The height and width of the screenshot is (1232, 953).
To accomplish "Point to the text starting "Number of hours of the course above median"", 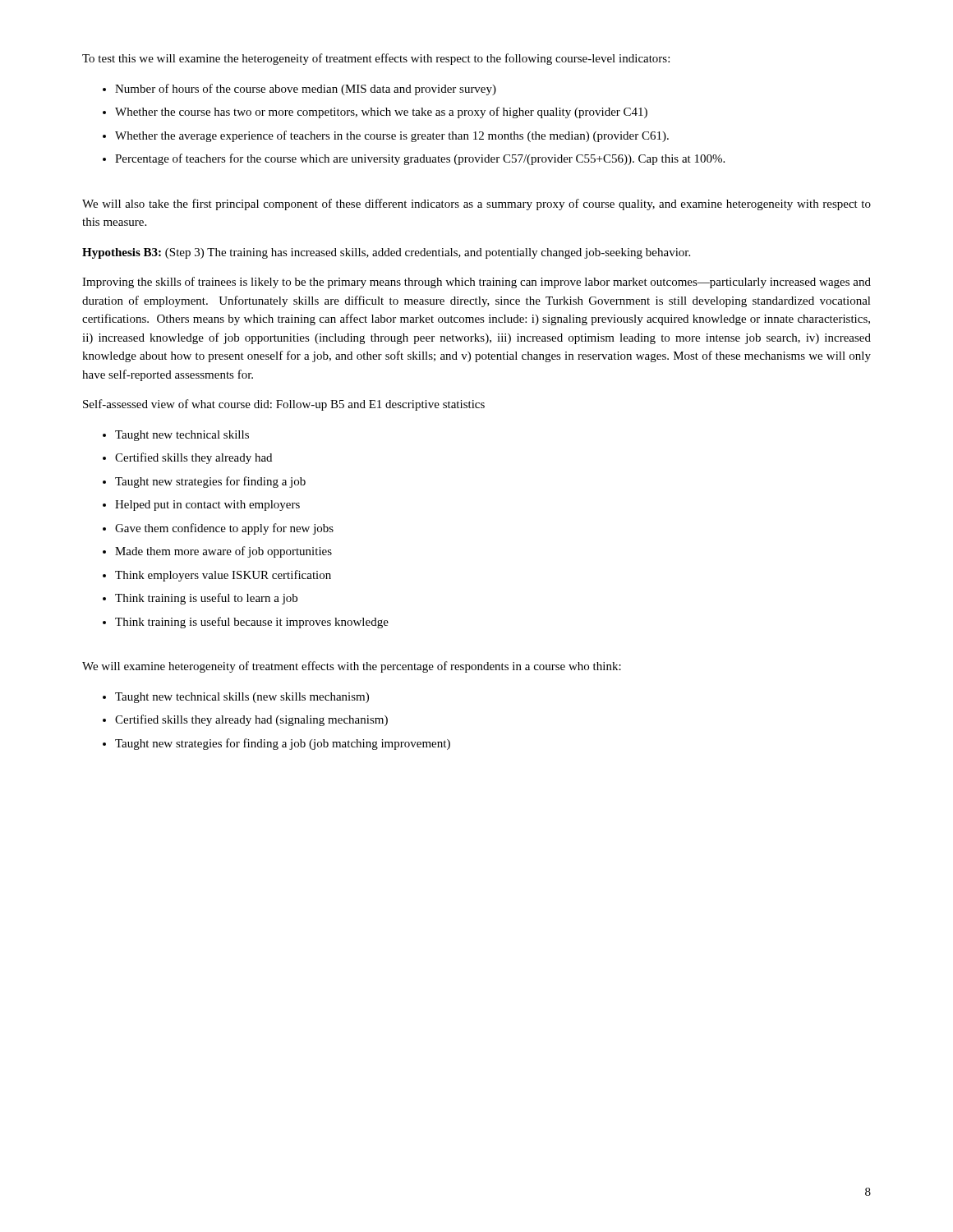I will click(306, 88).
